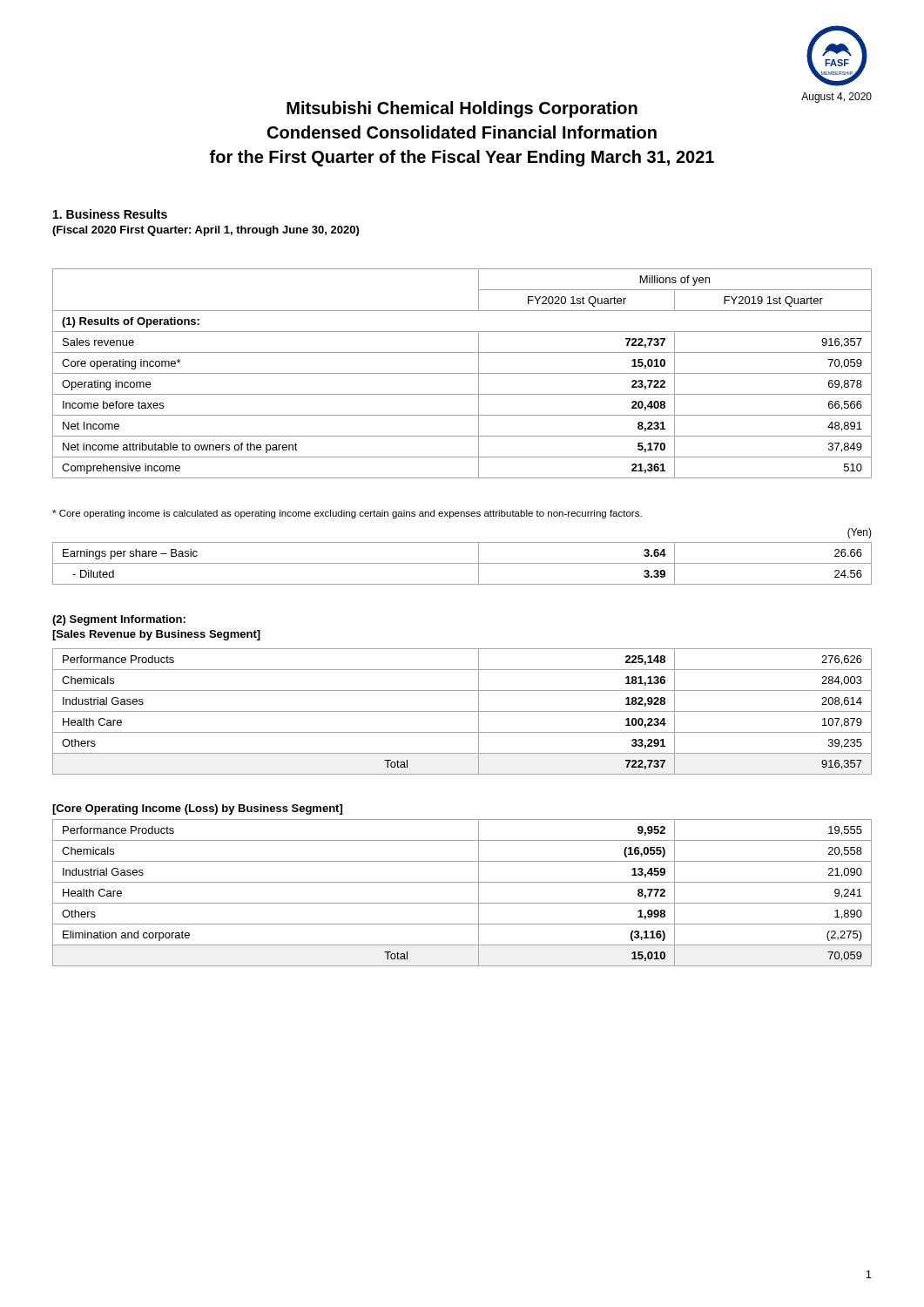Click on the section header containing "[Core Operating Income (Loss)"
Viewport: 924px width, 1307px height.
462,808
